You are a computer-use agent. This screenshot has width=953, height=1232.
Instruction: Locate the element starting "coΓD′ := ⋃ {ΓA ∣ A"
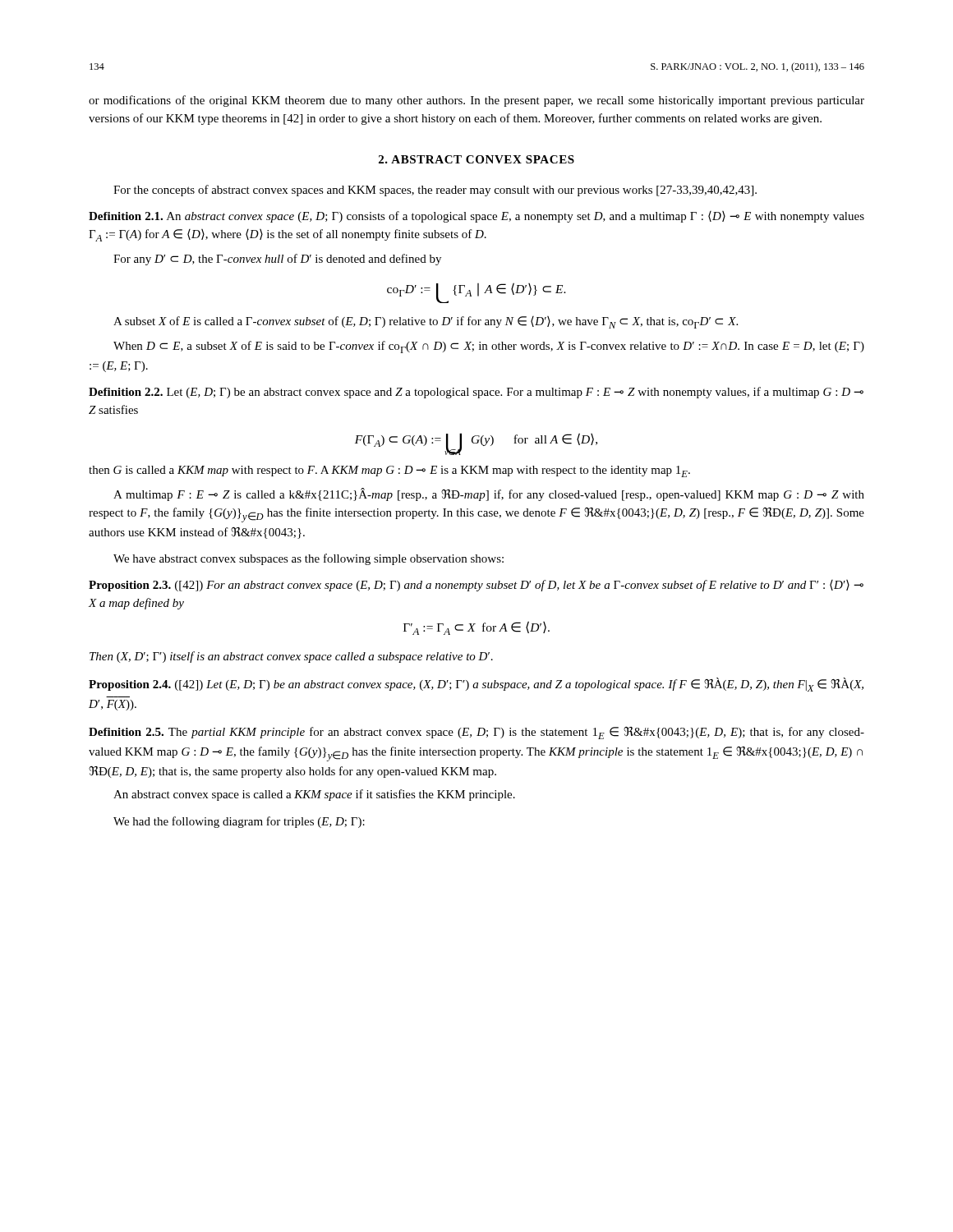pyautogui.click(x=476, y=290)
